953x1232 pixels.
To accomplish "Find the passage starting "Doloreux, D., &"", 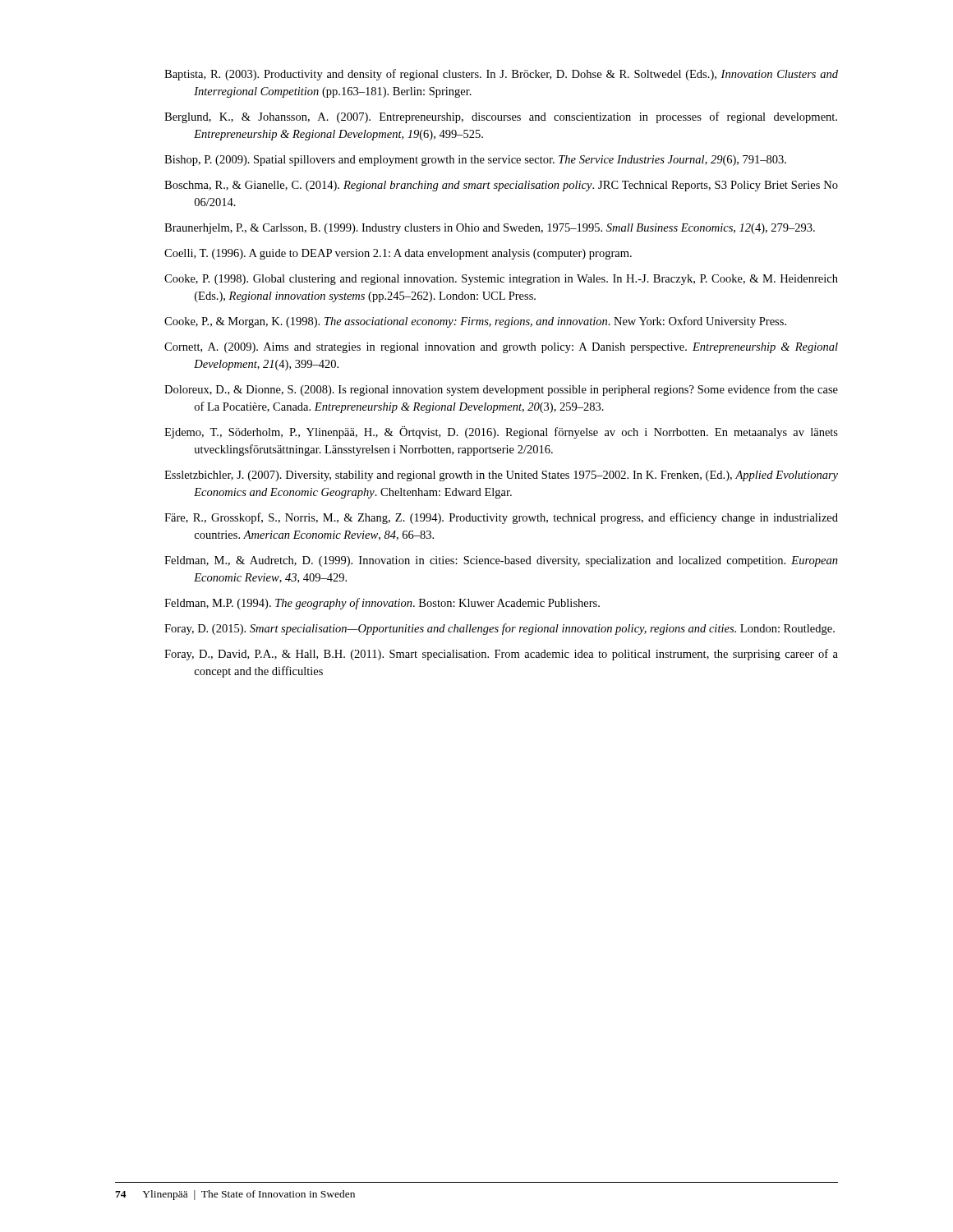I will pyautogui.click(x=501, y=398).
